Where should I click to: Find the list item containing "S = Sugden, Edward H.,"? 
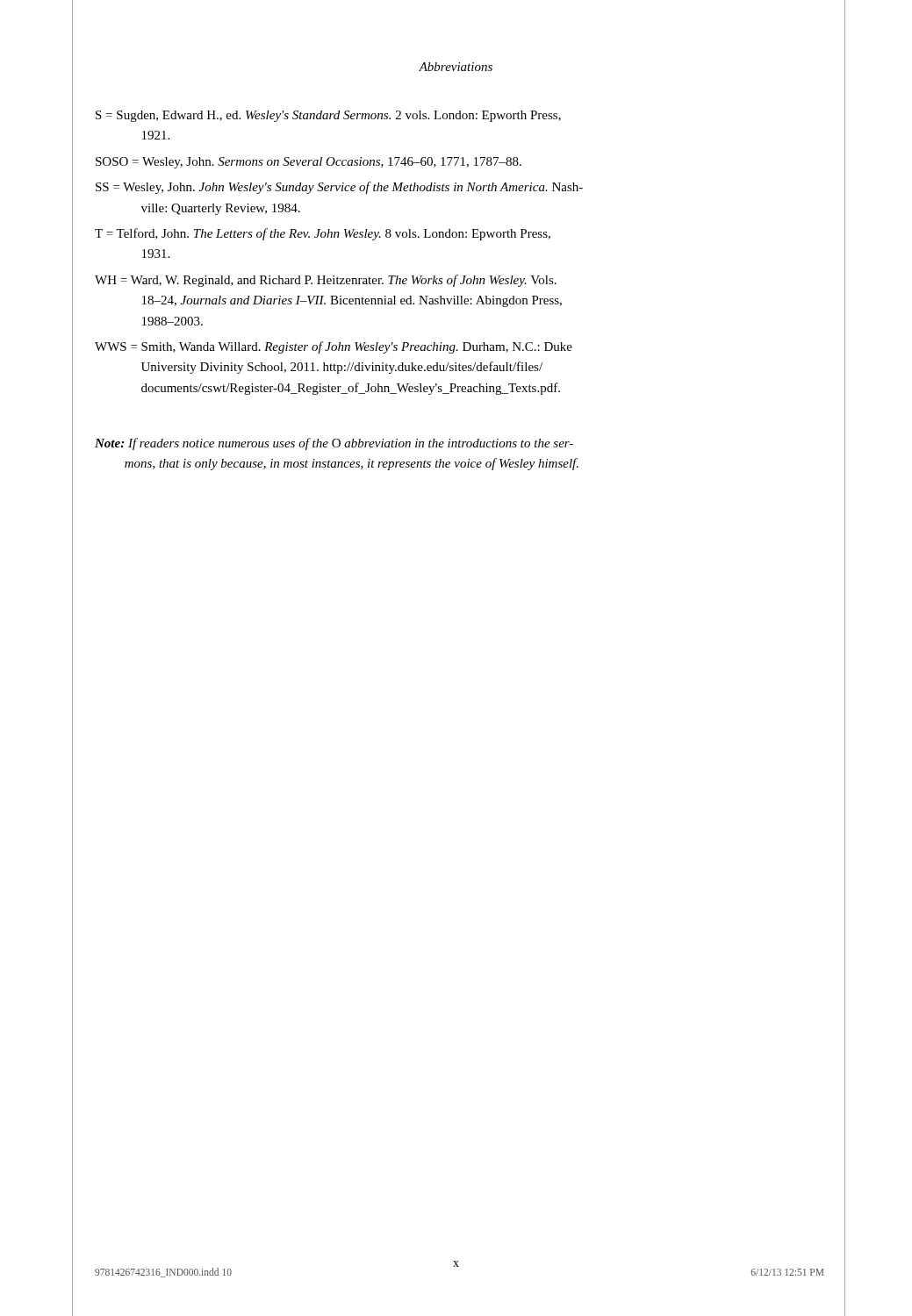pos(460,126)
